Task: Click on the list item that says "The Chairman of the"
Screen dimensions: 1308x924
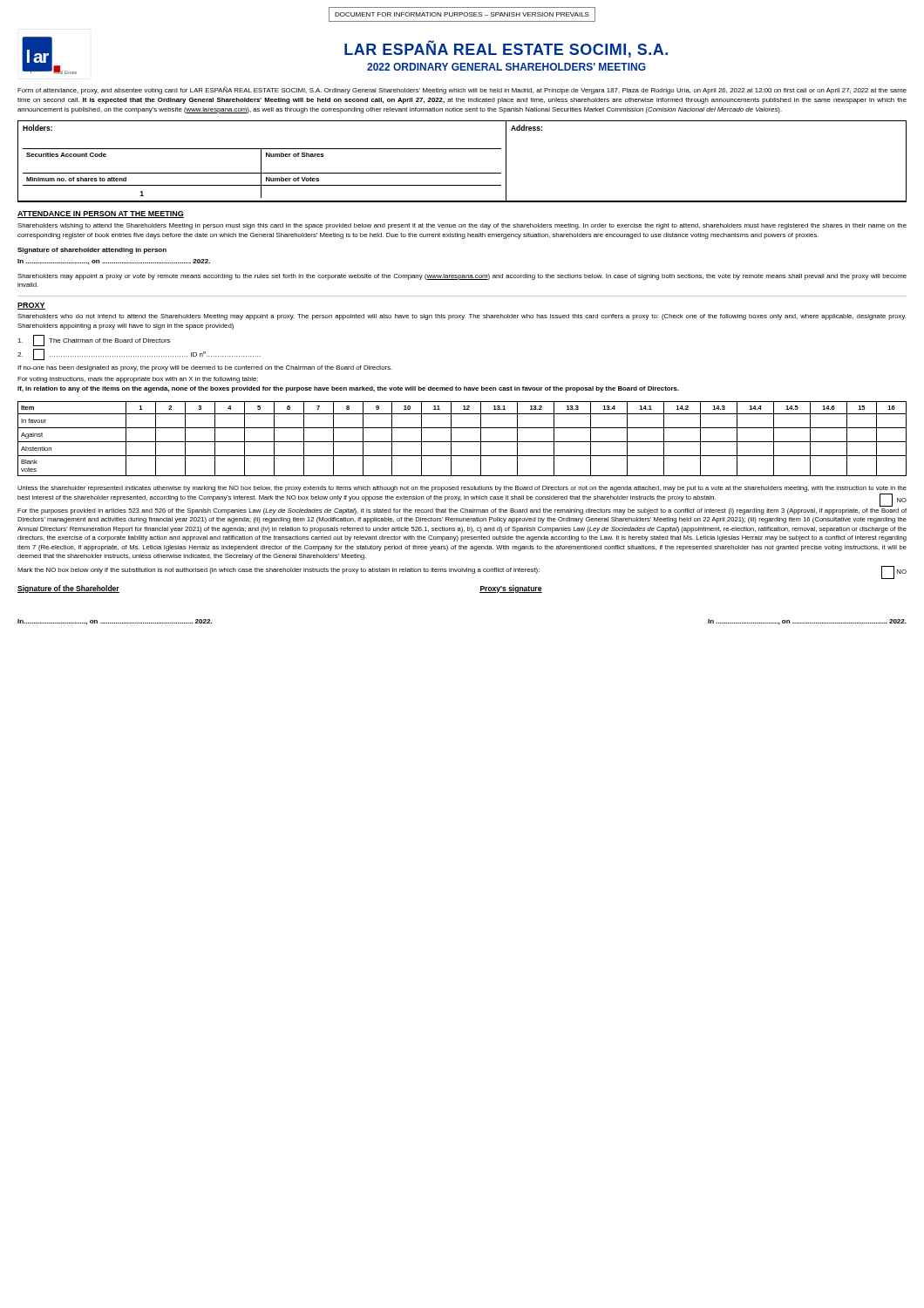Action: tap(94, 341)
